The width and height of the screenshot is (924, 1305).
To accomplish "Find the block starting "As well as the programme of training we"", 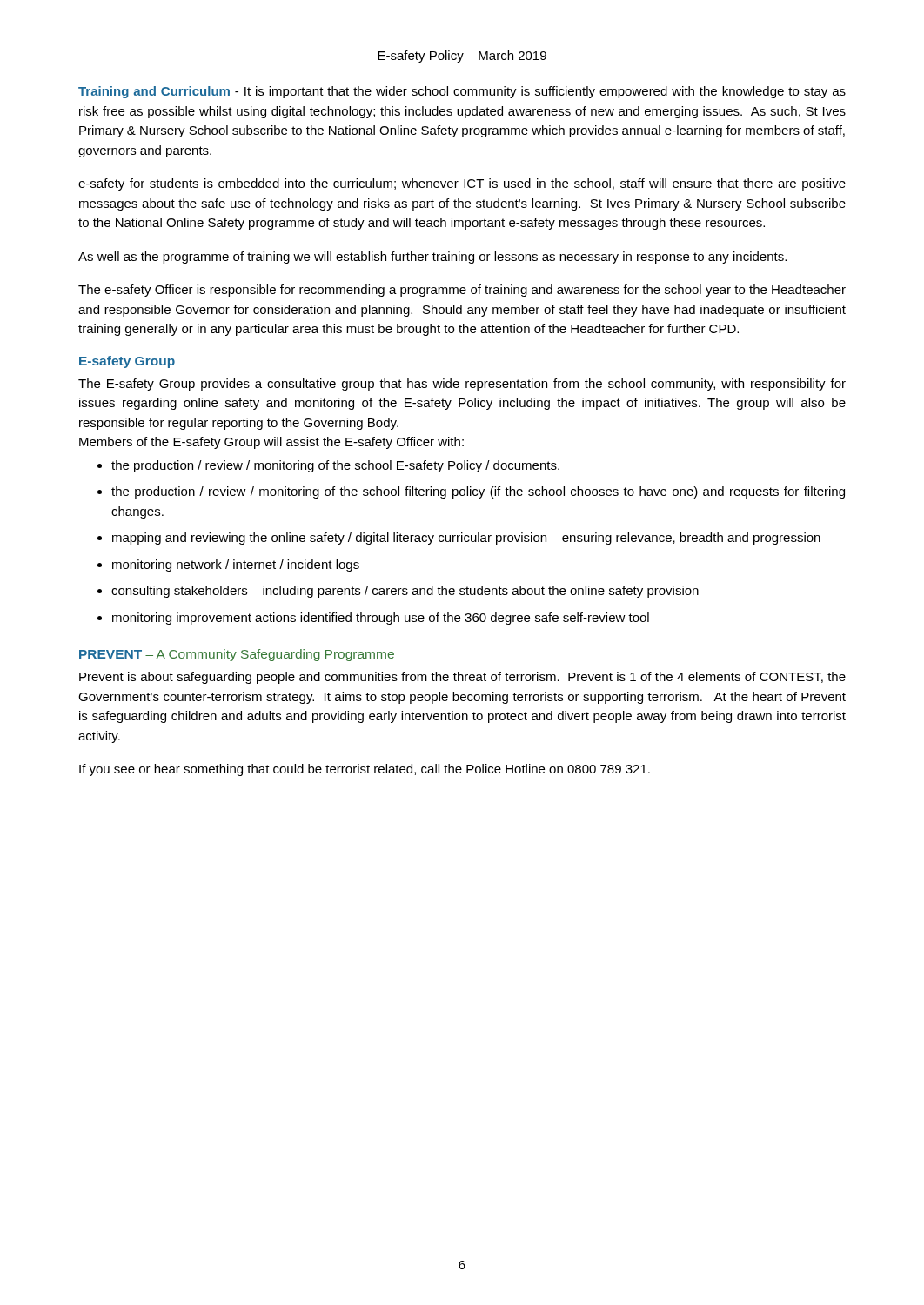I will (x=433, y=256).
